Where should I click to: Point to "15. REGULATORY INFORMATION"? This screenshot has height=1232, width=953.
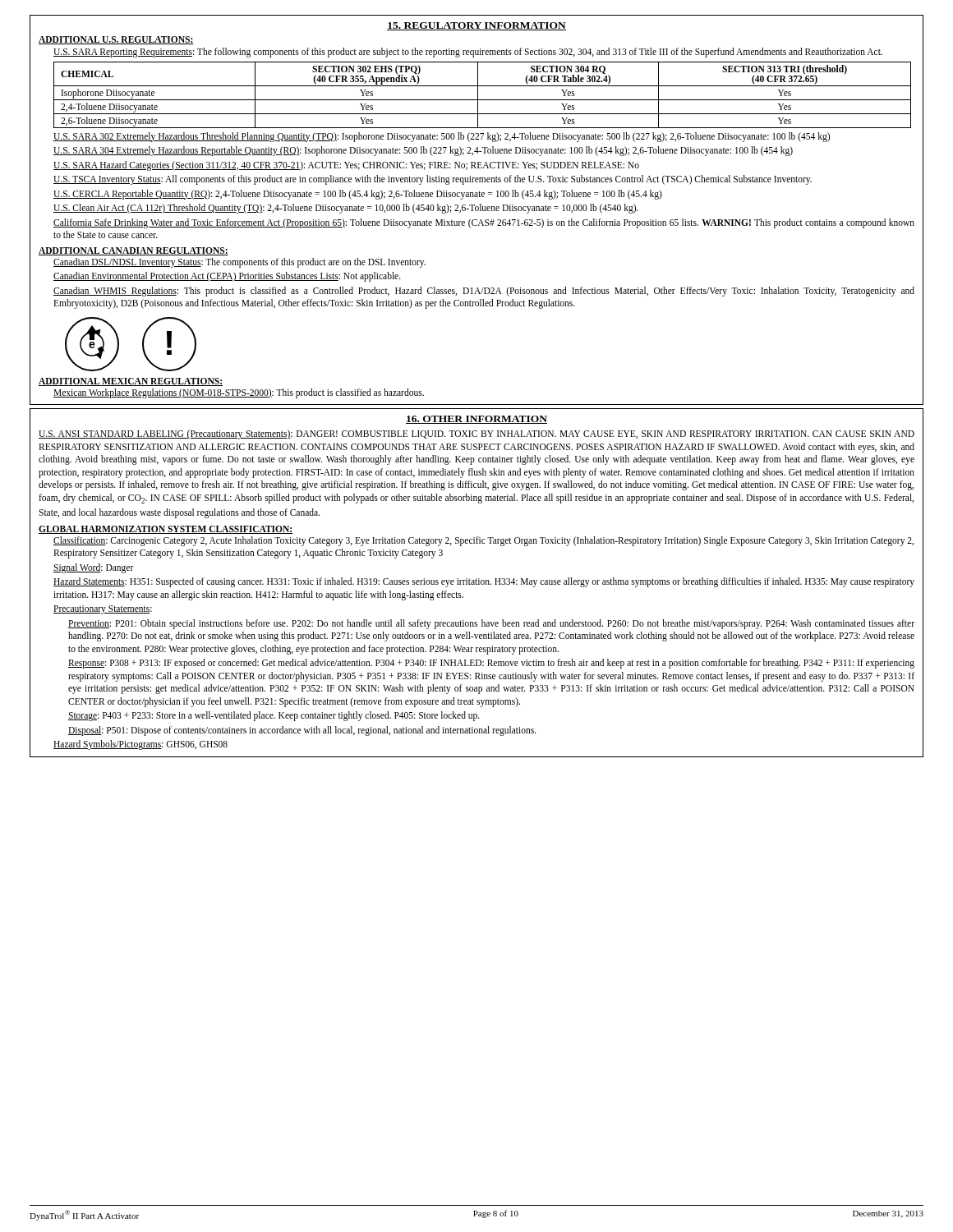476,25
